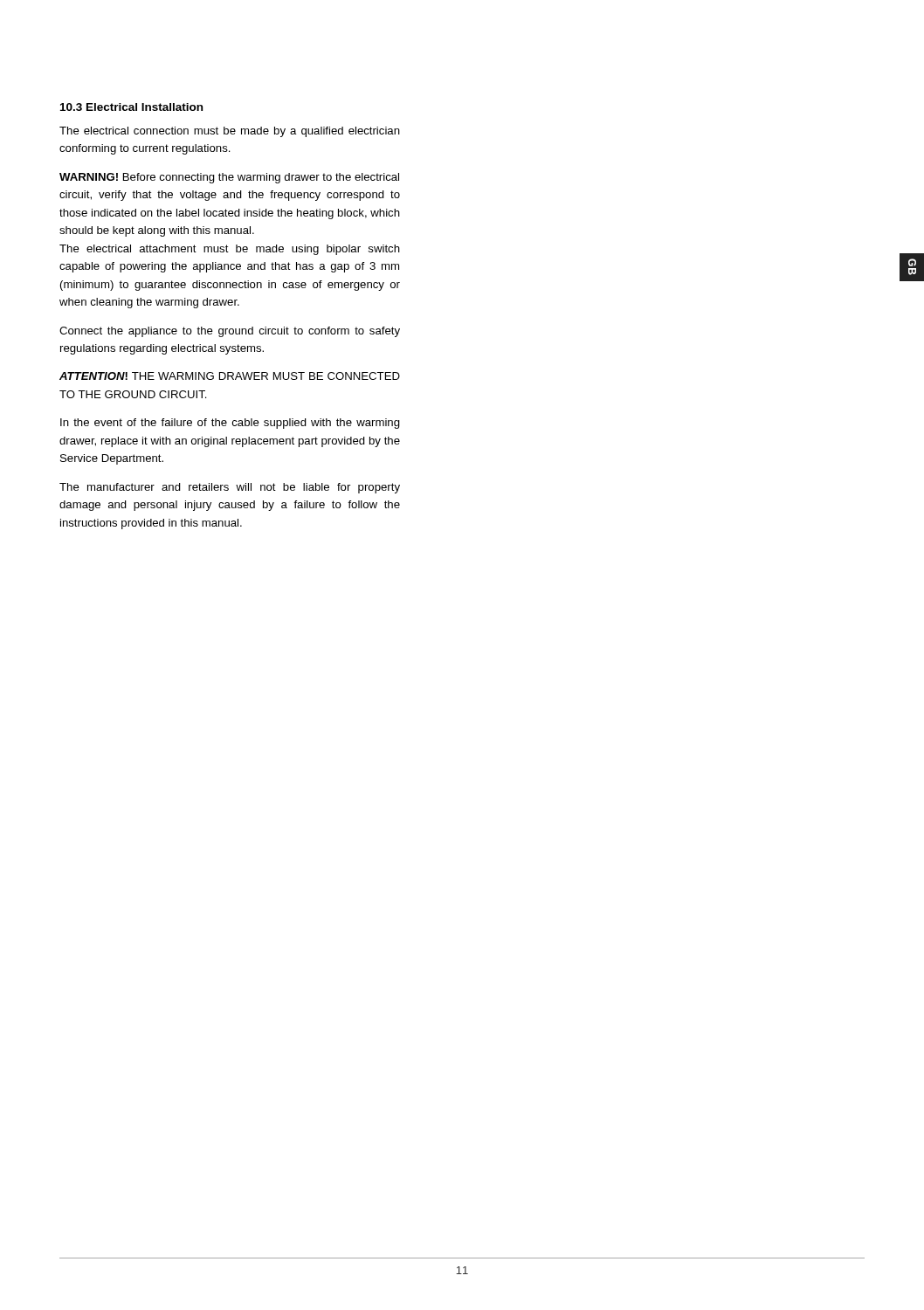Click on the text block containing "WARNING! Before connecting the warming drawer to the"
The width and height of the screenshot is (924, 1310).
[230, 239]
